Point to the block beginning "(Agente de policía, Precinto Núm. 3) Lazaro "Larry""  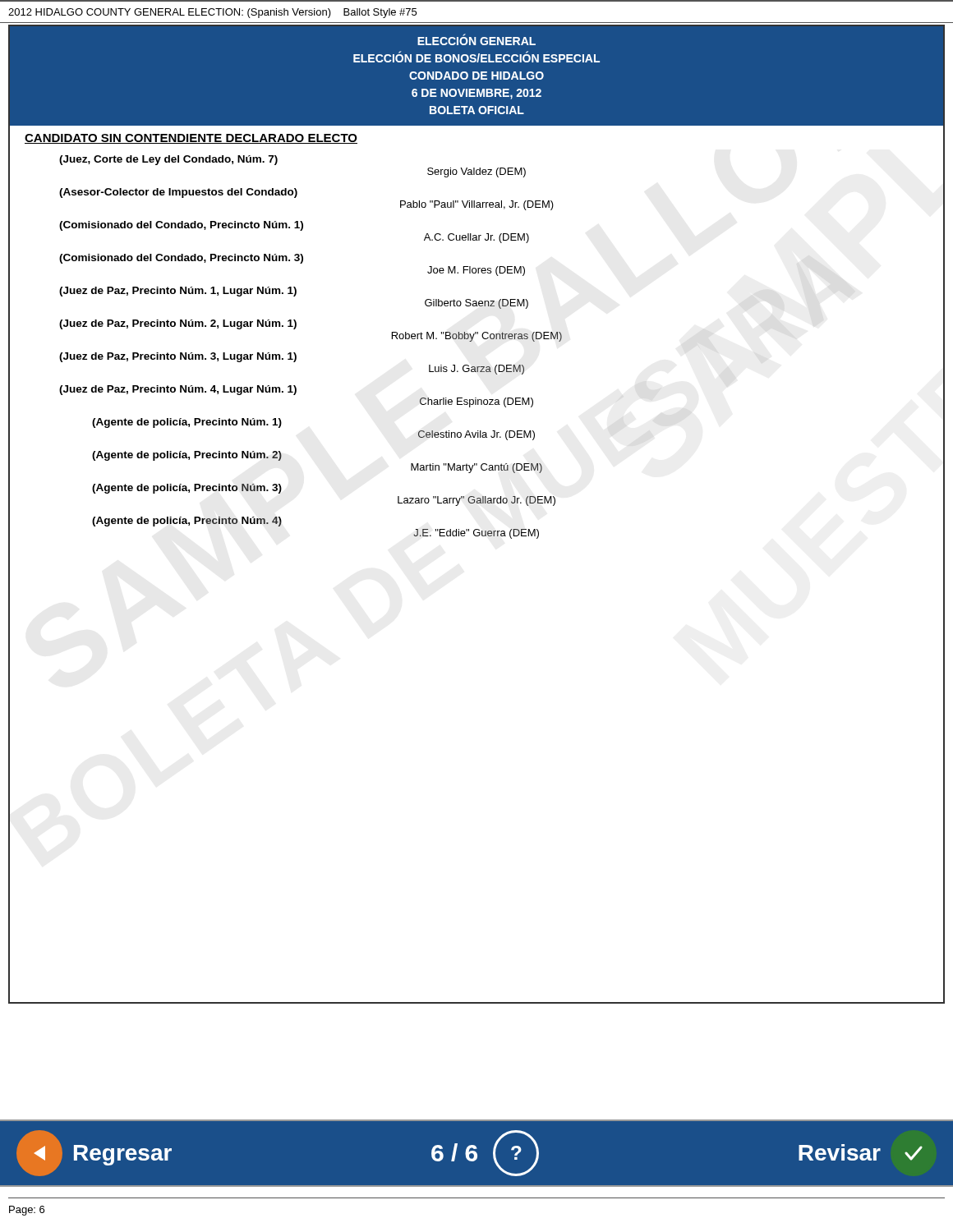[x=476, y=494]
